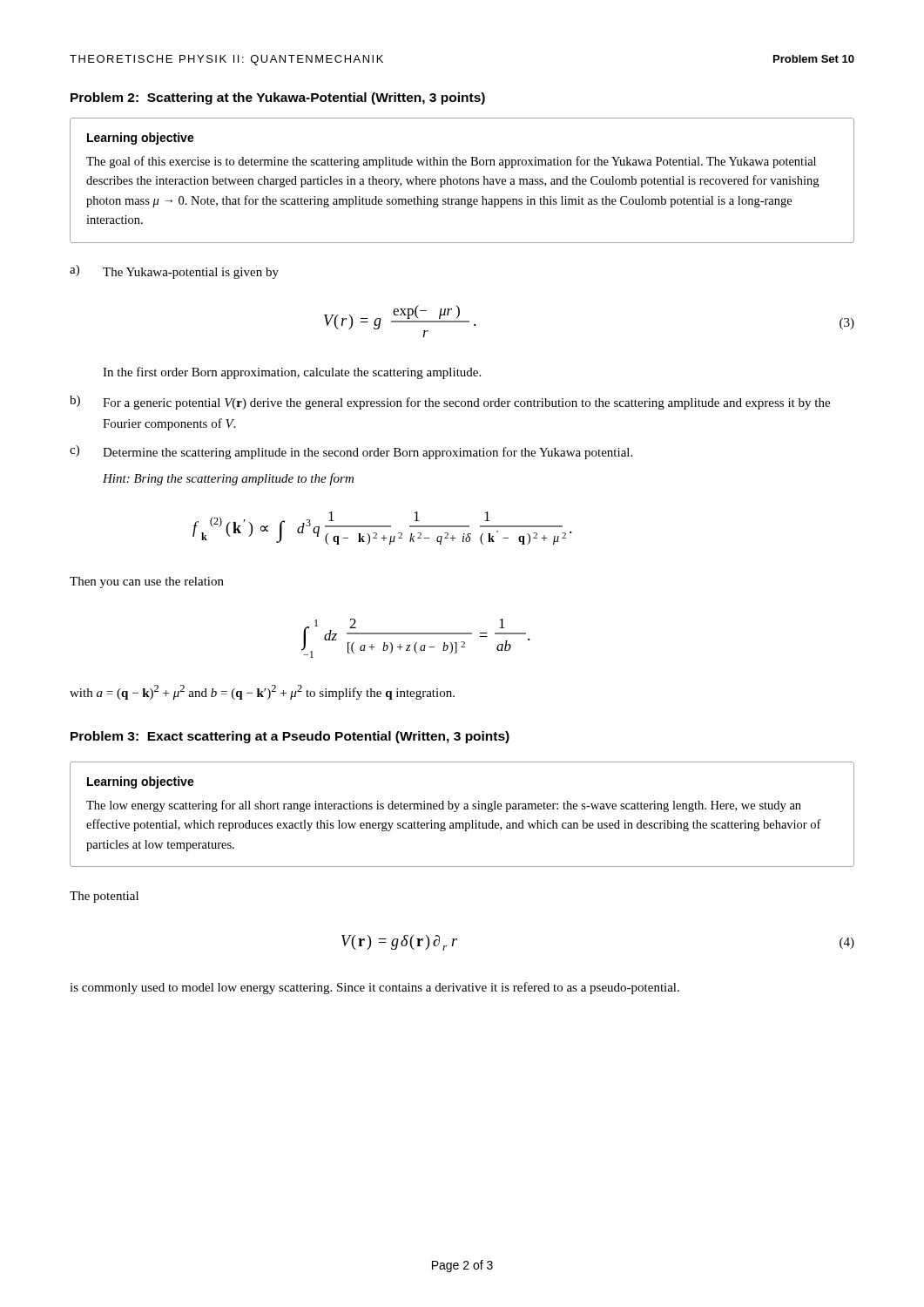Find the text starting "For a generic"
Image resolution: width=924 pixels, height=1307 pixels.
point(467,413)
